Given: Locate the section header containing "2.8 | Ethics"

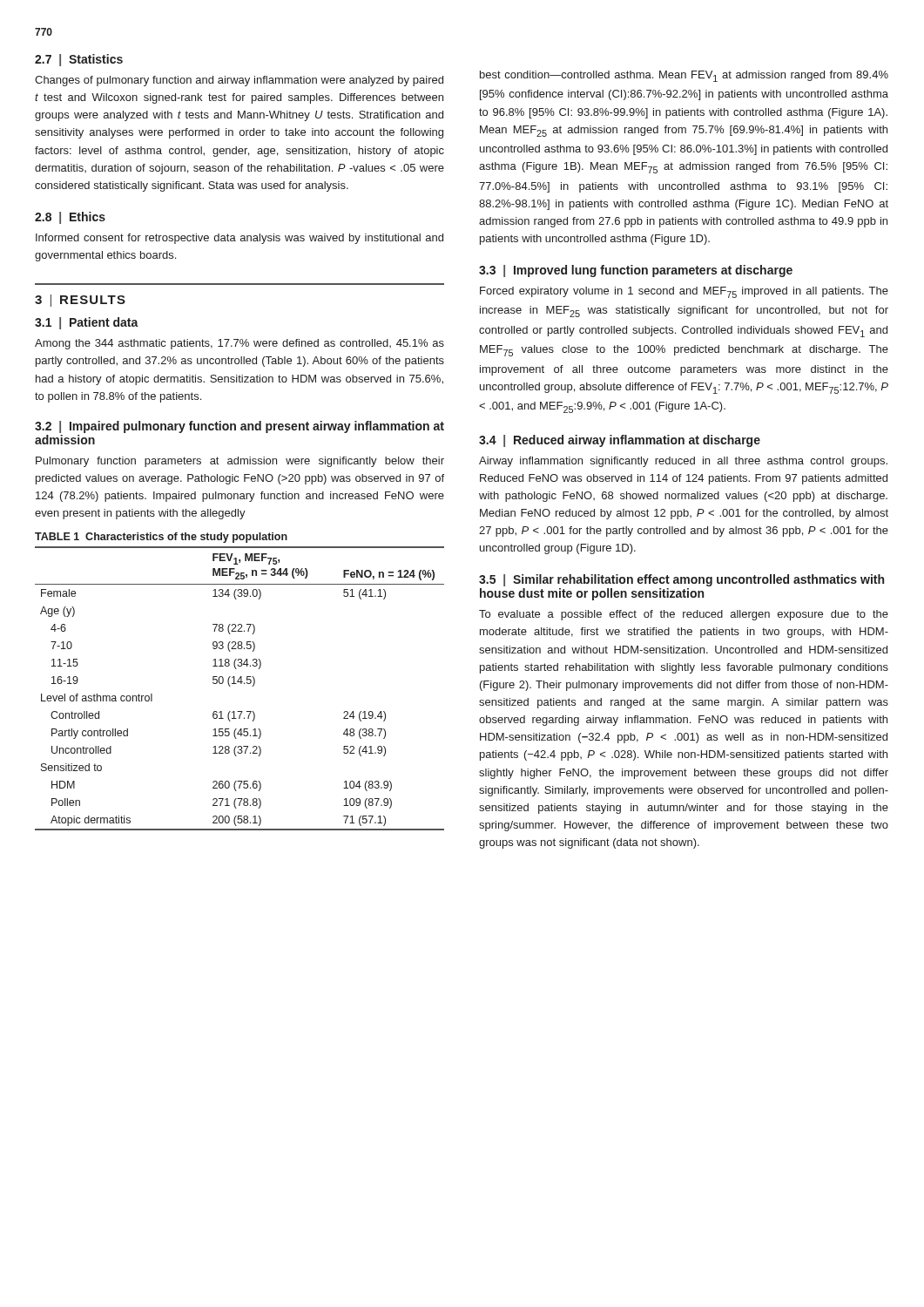Looking at the screenshot, I should [70, 217].
